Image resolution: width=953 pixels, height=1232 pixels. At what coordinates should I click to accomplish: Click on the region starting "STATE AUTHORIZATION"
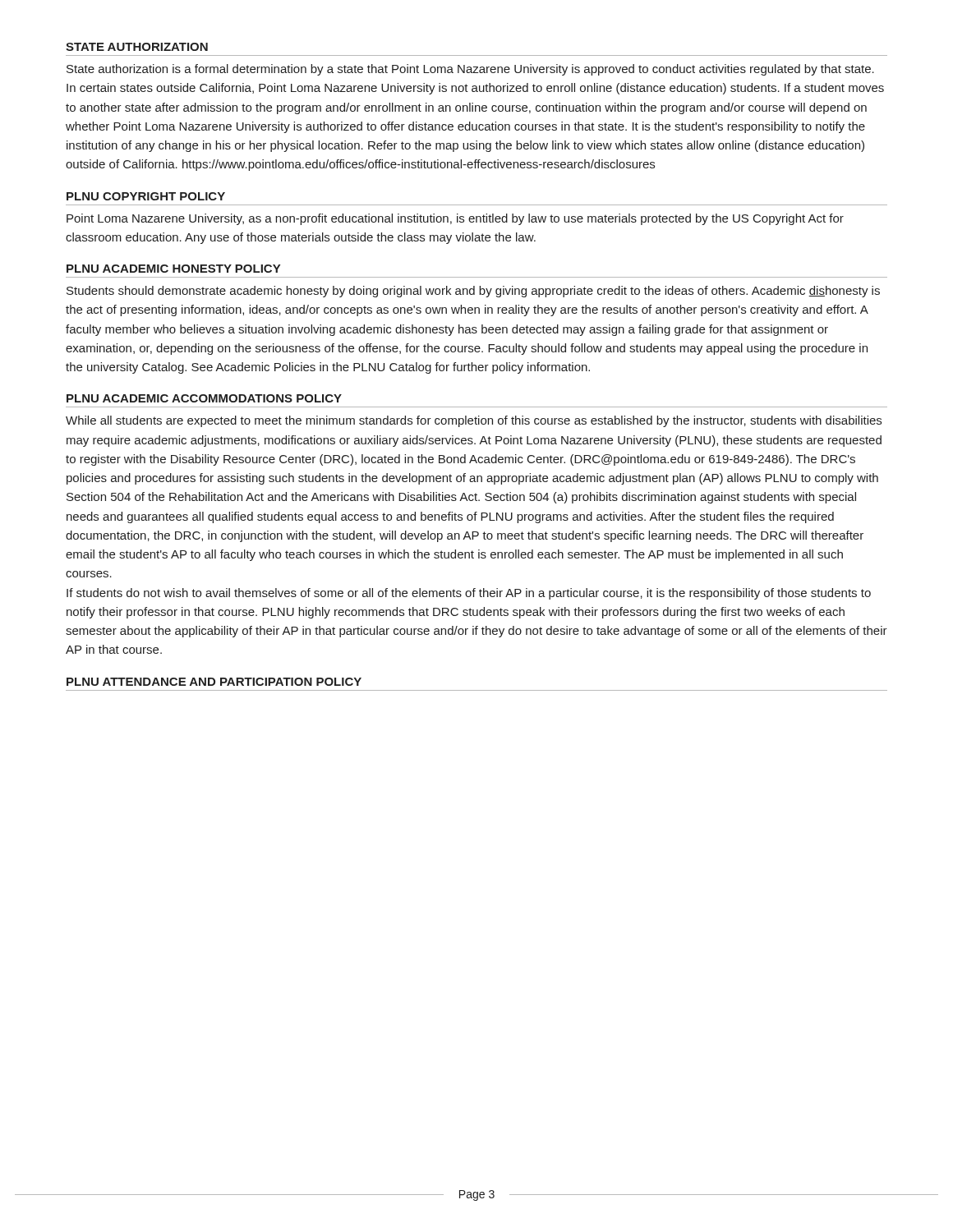point(137,46)
